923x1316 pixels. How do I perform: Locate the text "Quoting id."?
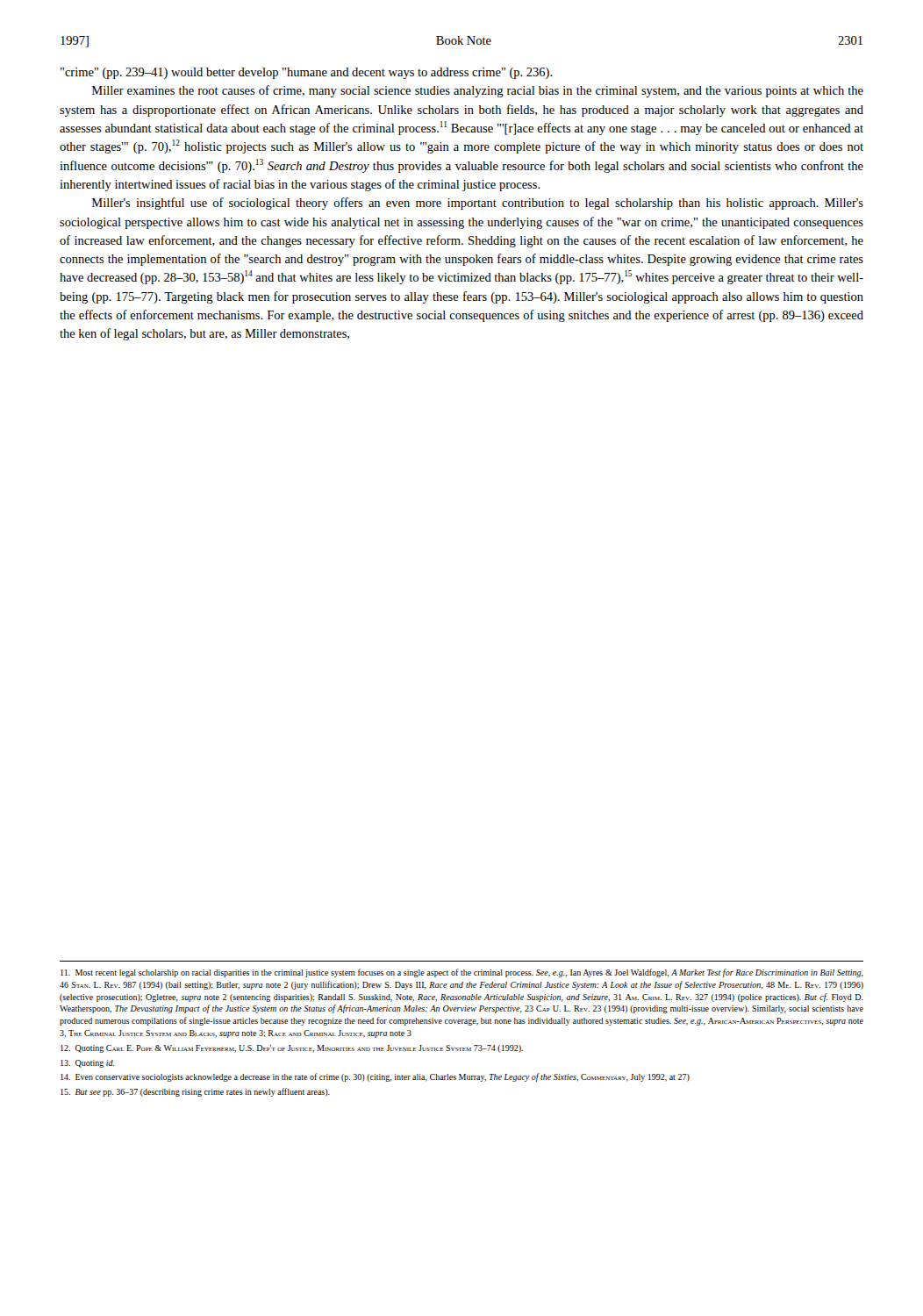click(x=462, y=1063)
